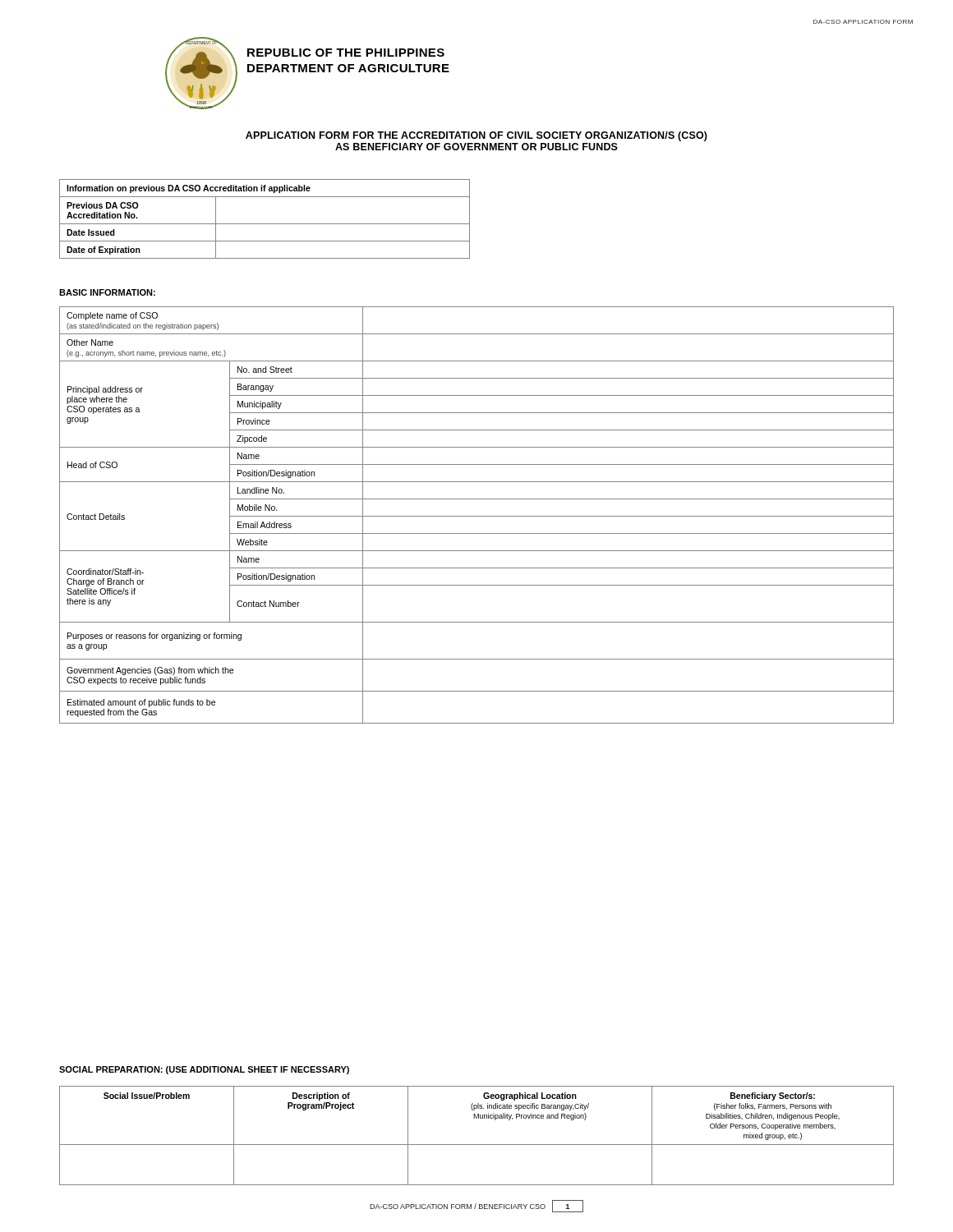
Task: Click on the section header that reads "SOCIAL PREPARATION: (USE ADDITIONAL"
Action: (204, 1069)
